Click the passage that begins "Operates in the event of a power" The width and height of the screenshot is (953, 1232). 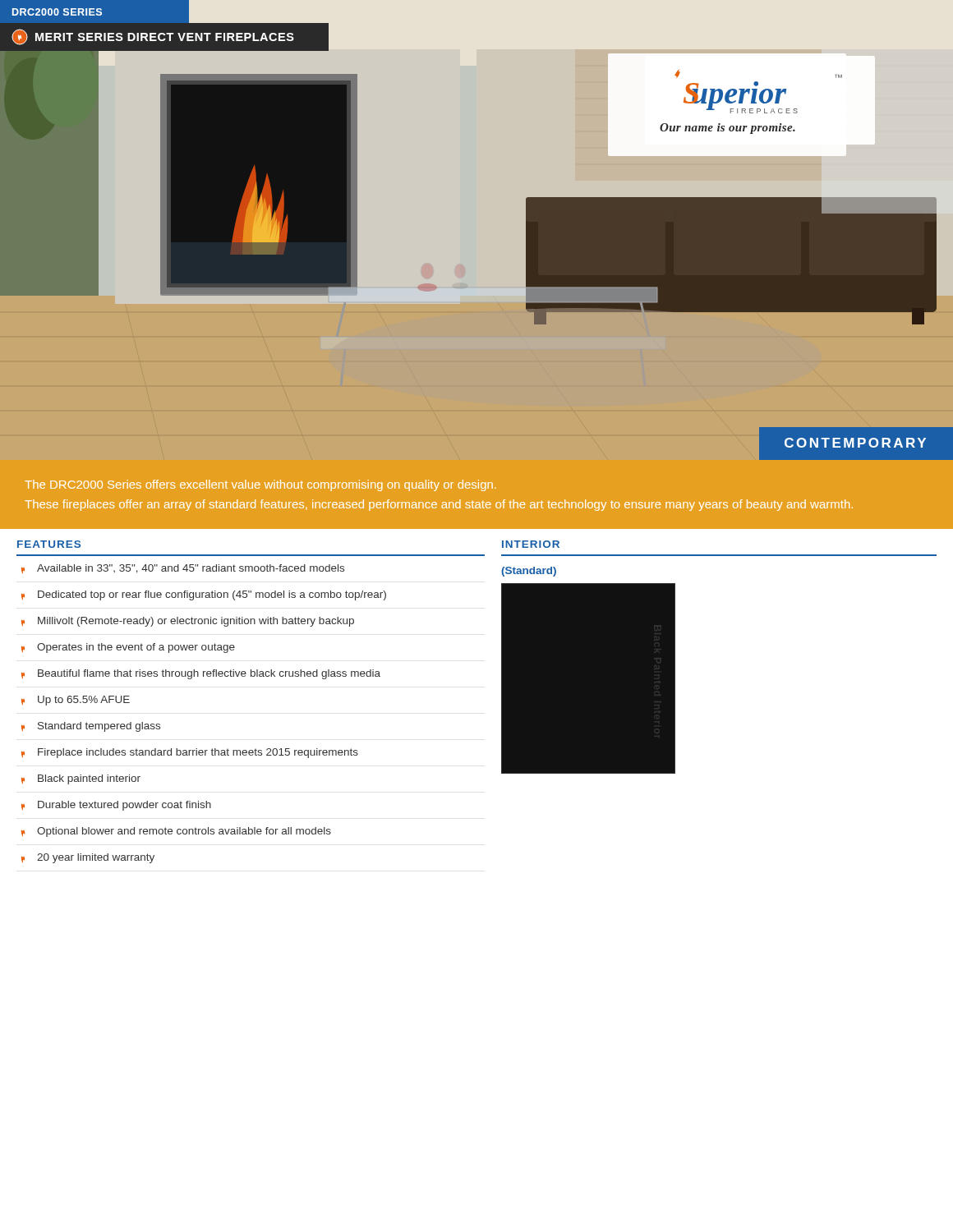126,648
